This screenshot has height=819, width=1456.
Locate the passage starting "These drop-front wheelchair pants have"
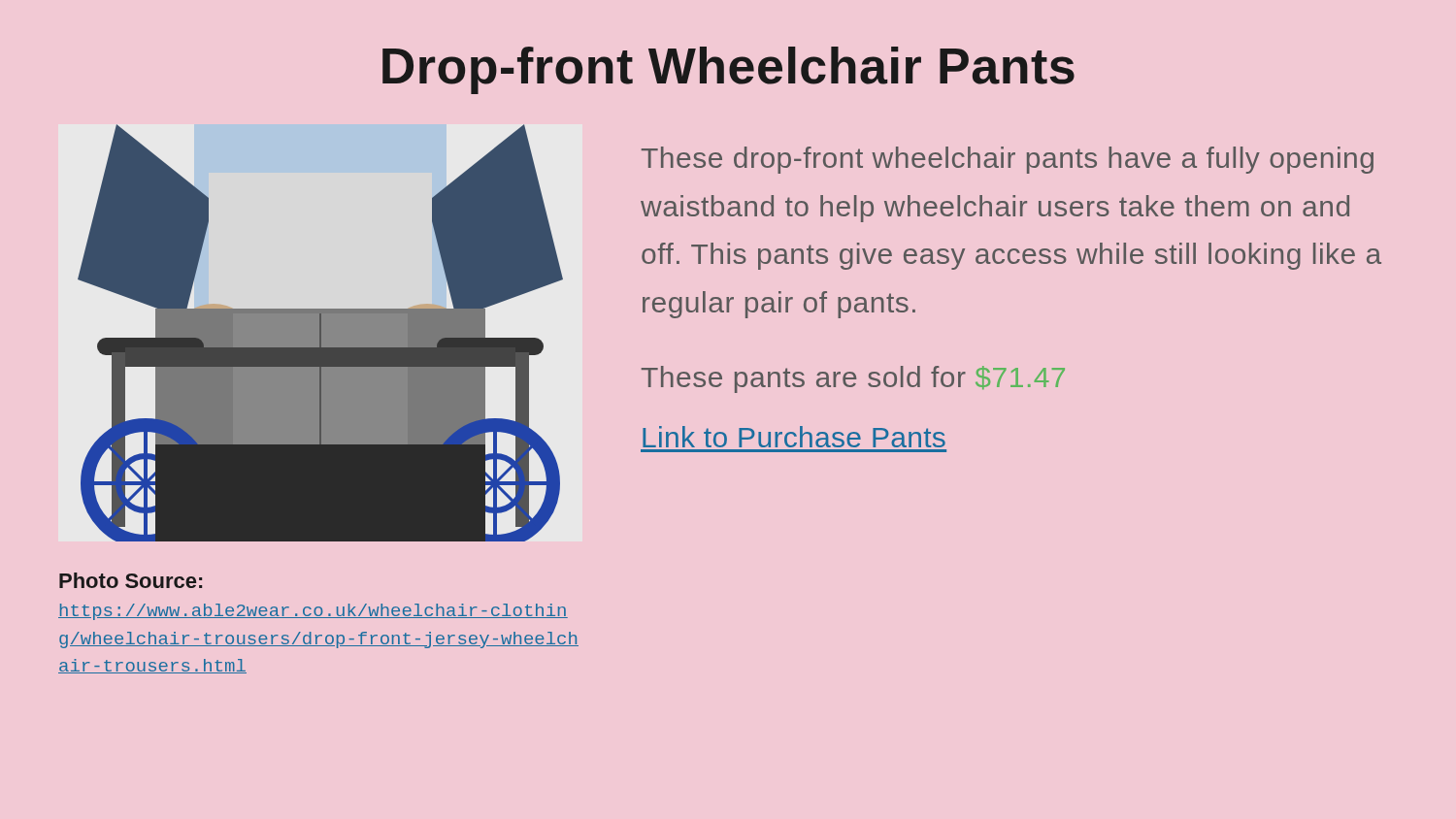(x=1011, y=230)
